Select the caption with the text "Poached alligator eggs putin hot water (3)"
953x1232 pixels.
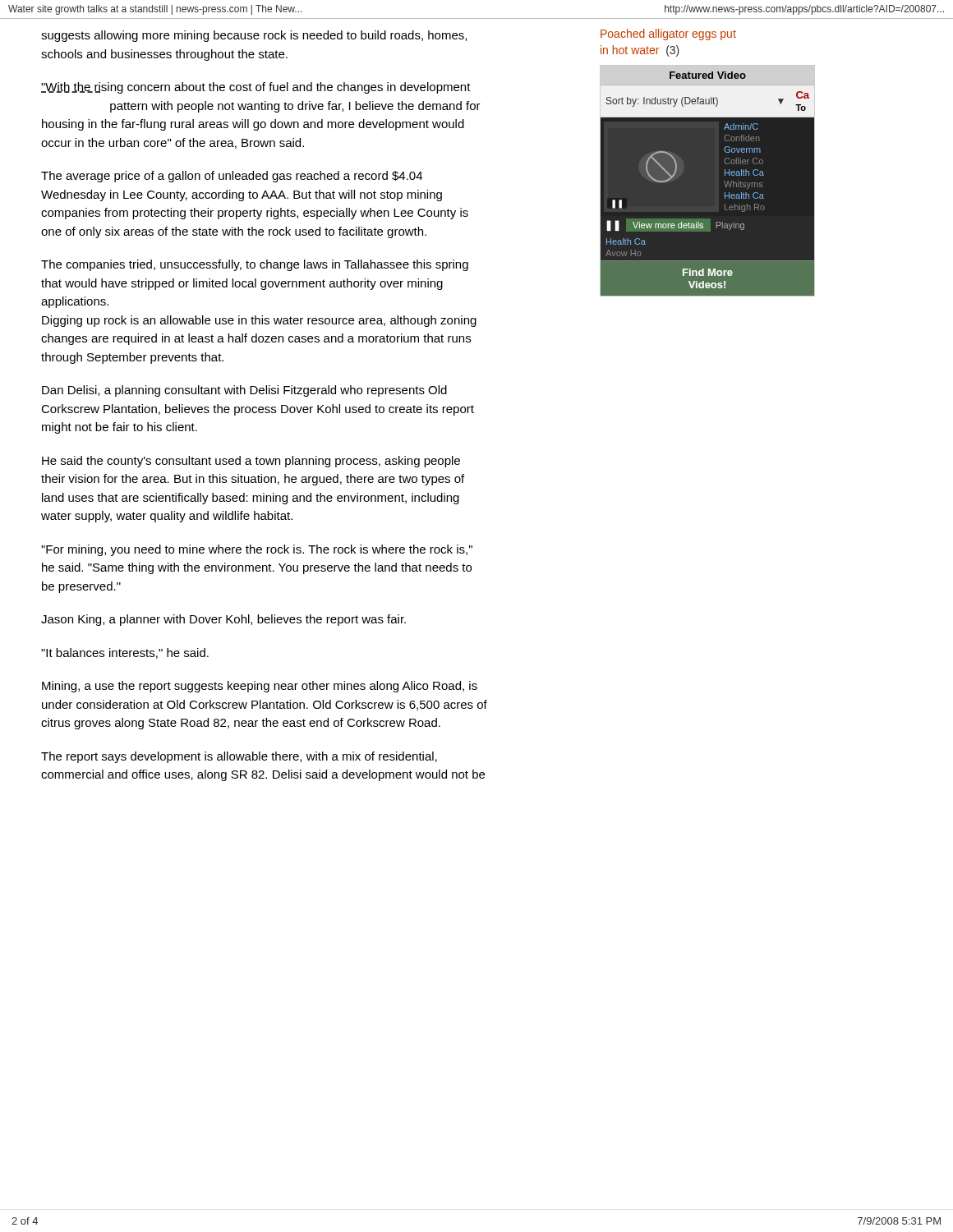[668, 42]
